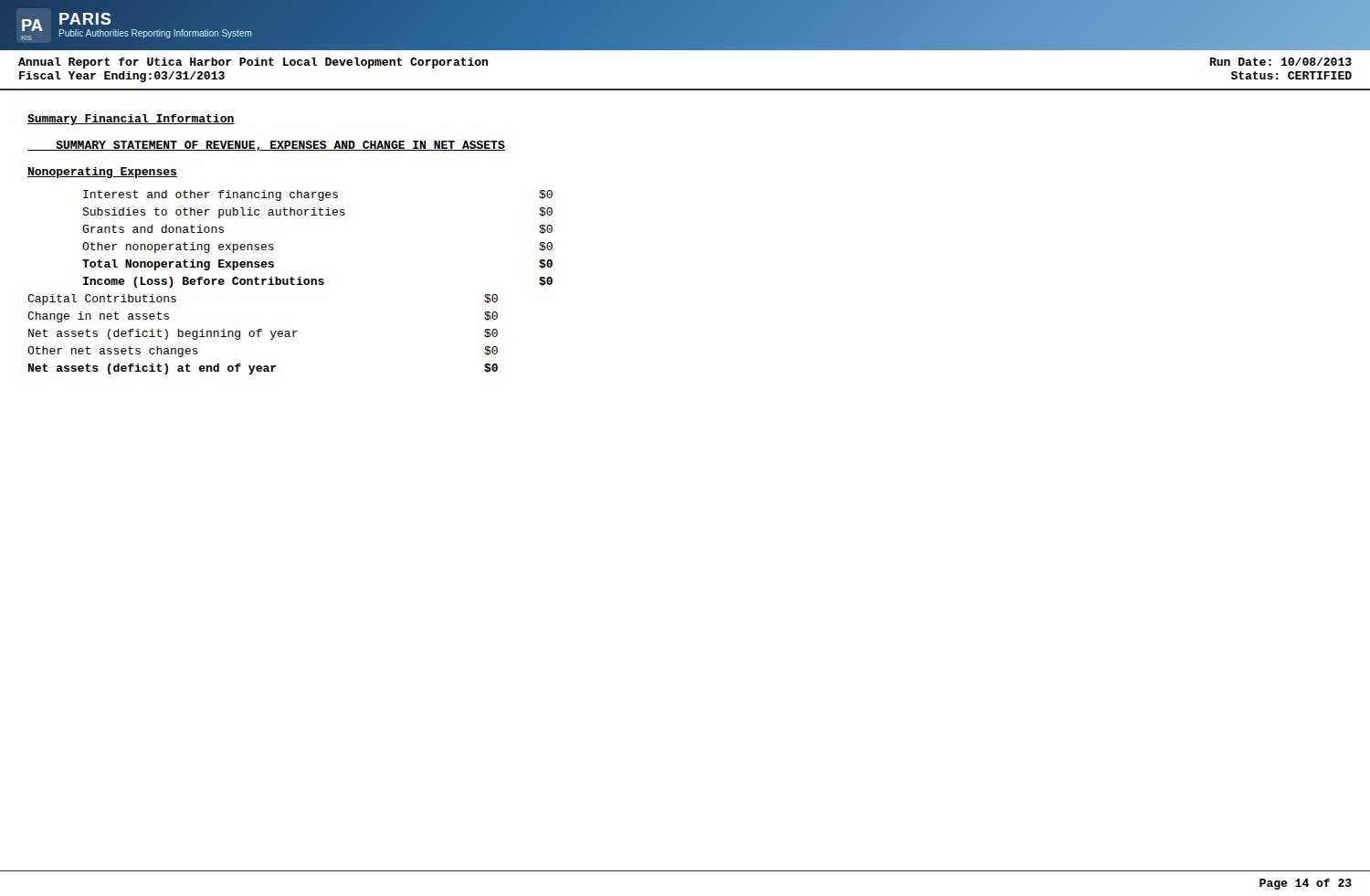Select the text starting "SUMMARY STATEMENT OF"
1370x896 pixels.
(x=266, y=146)
